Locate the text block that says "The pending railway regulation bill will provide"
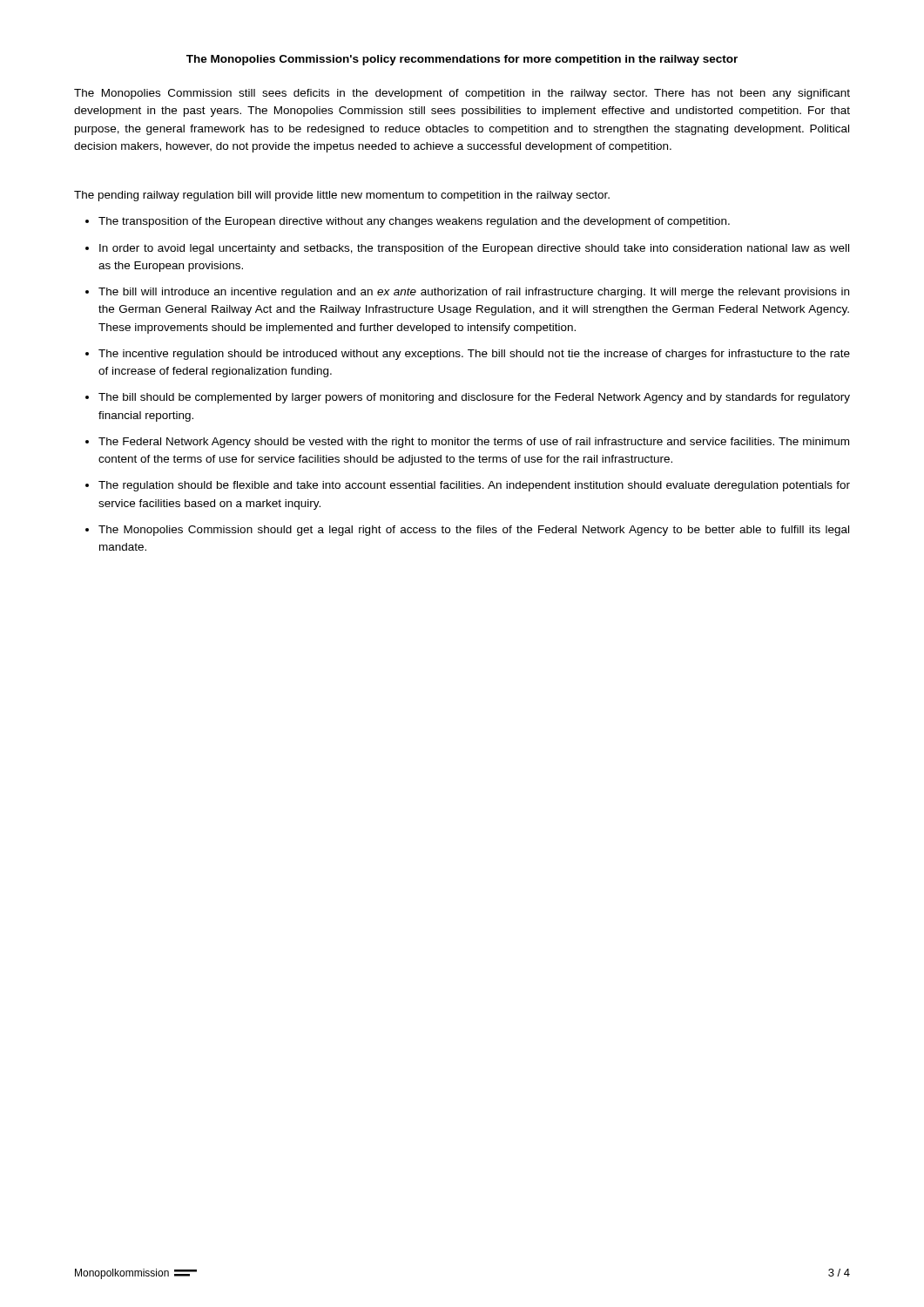The image size is (924, 1307). tap(342, 195)
